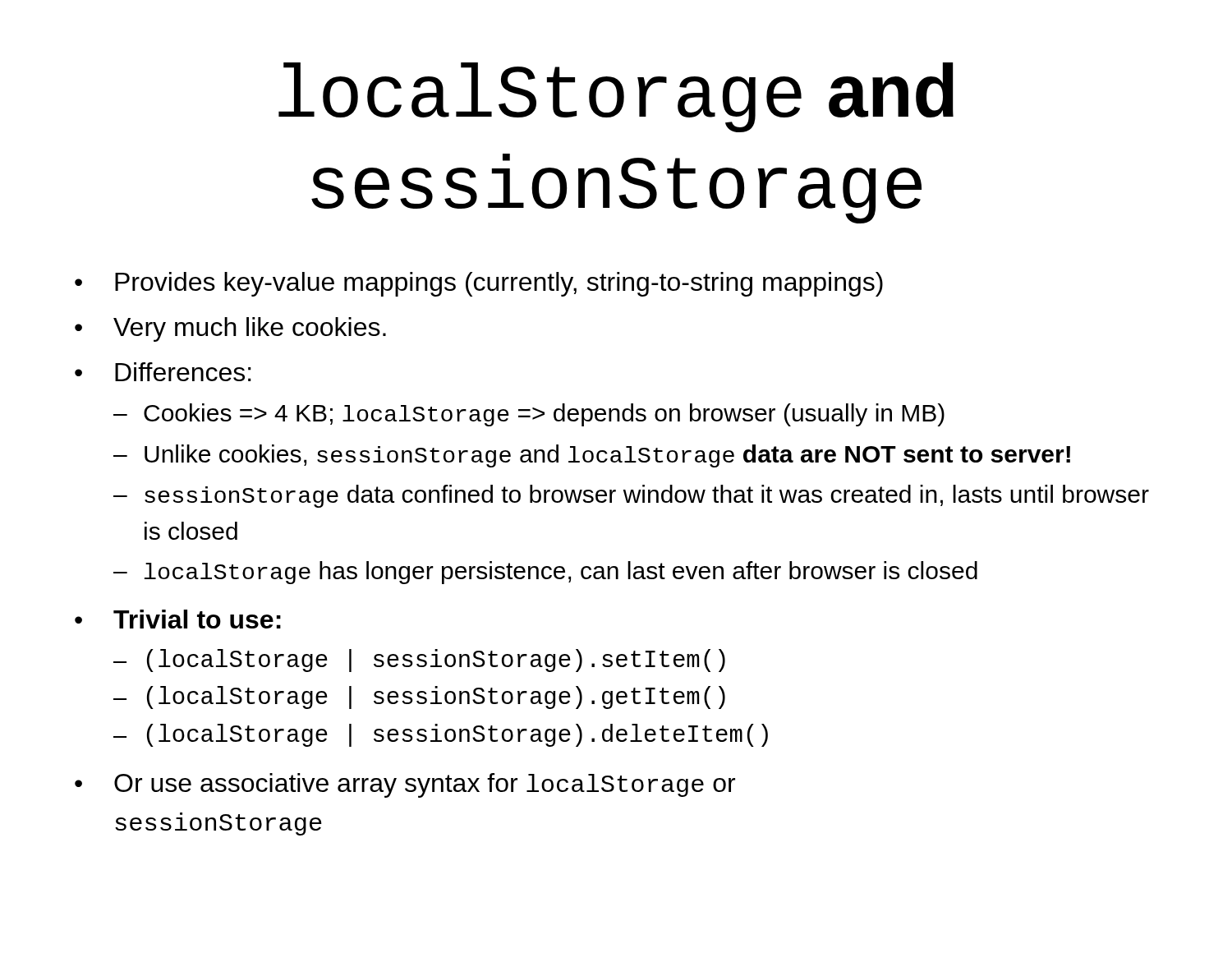Locate the list item with the text "• Provides key-value mappings (currently, string-to-string"
The width and height of the screenshot is (1232, 953).
(616, 282)
